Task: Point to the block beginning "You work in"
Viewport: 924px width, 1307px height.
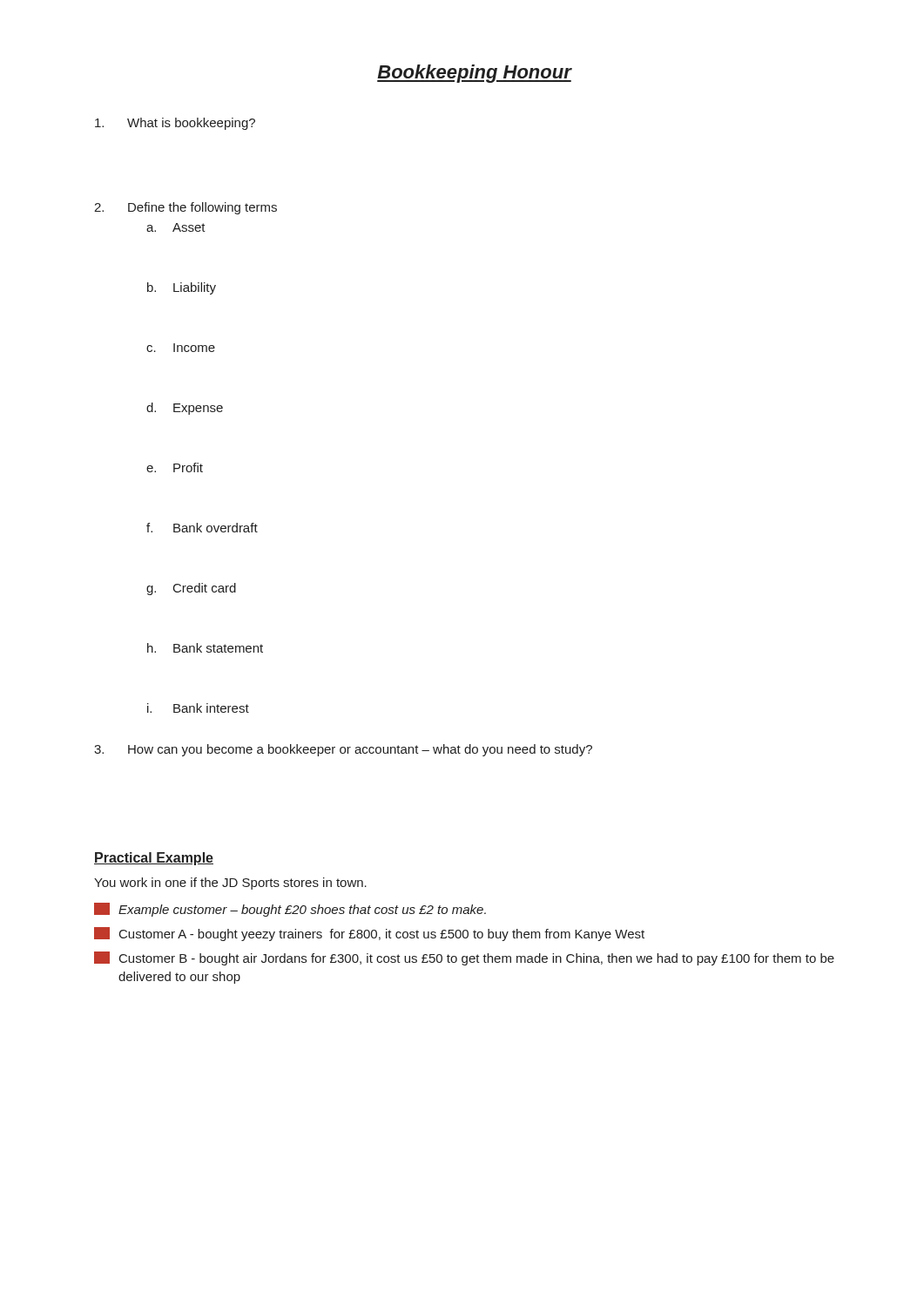Action: click(231, 882)
